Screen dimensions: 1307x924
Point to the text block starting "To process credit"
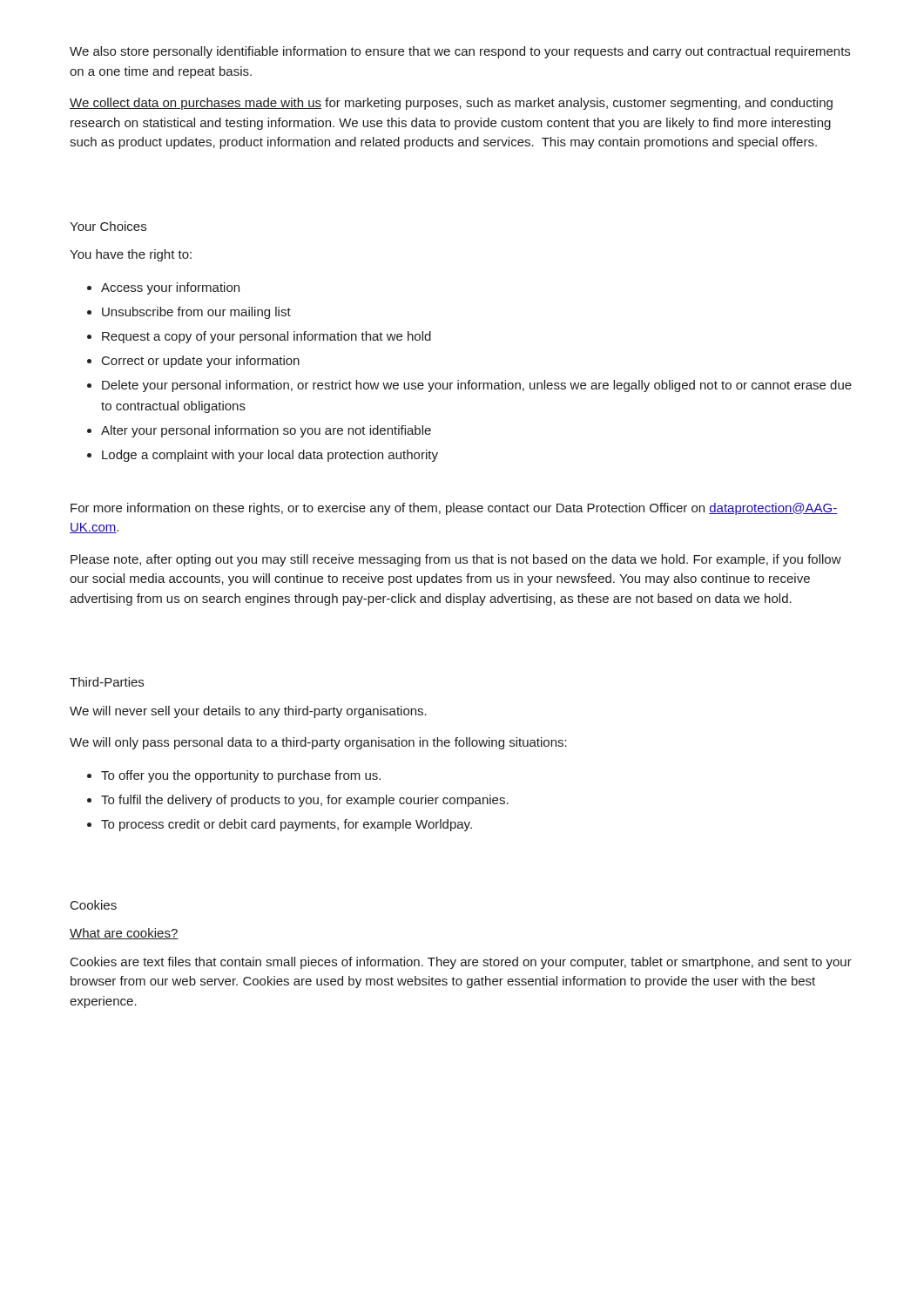tap(287, 823)
